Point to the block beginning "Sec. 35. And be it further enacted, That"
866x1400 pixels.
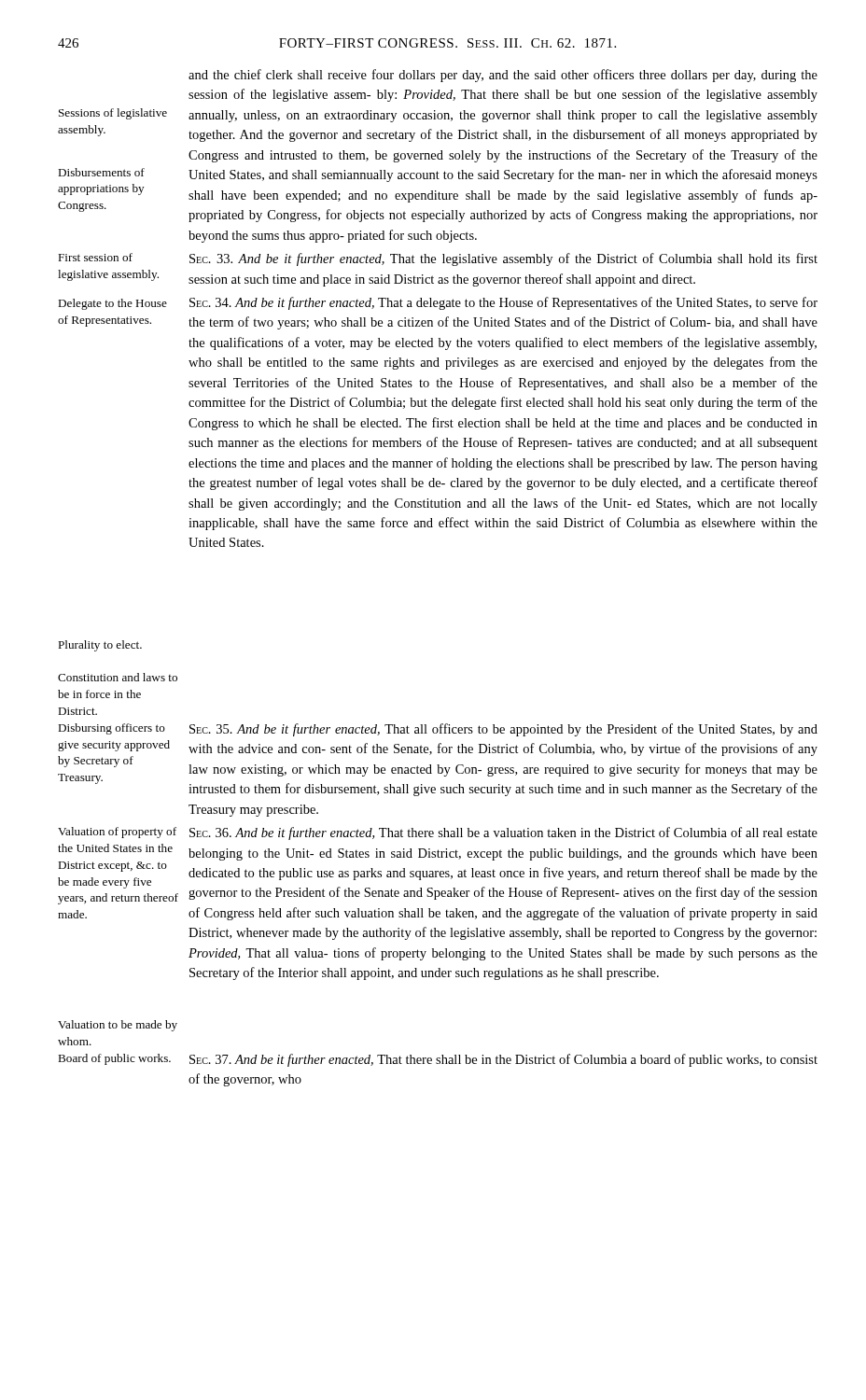point(503,770)
